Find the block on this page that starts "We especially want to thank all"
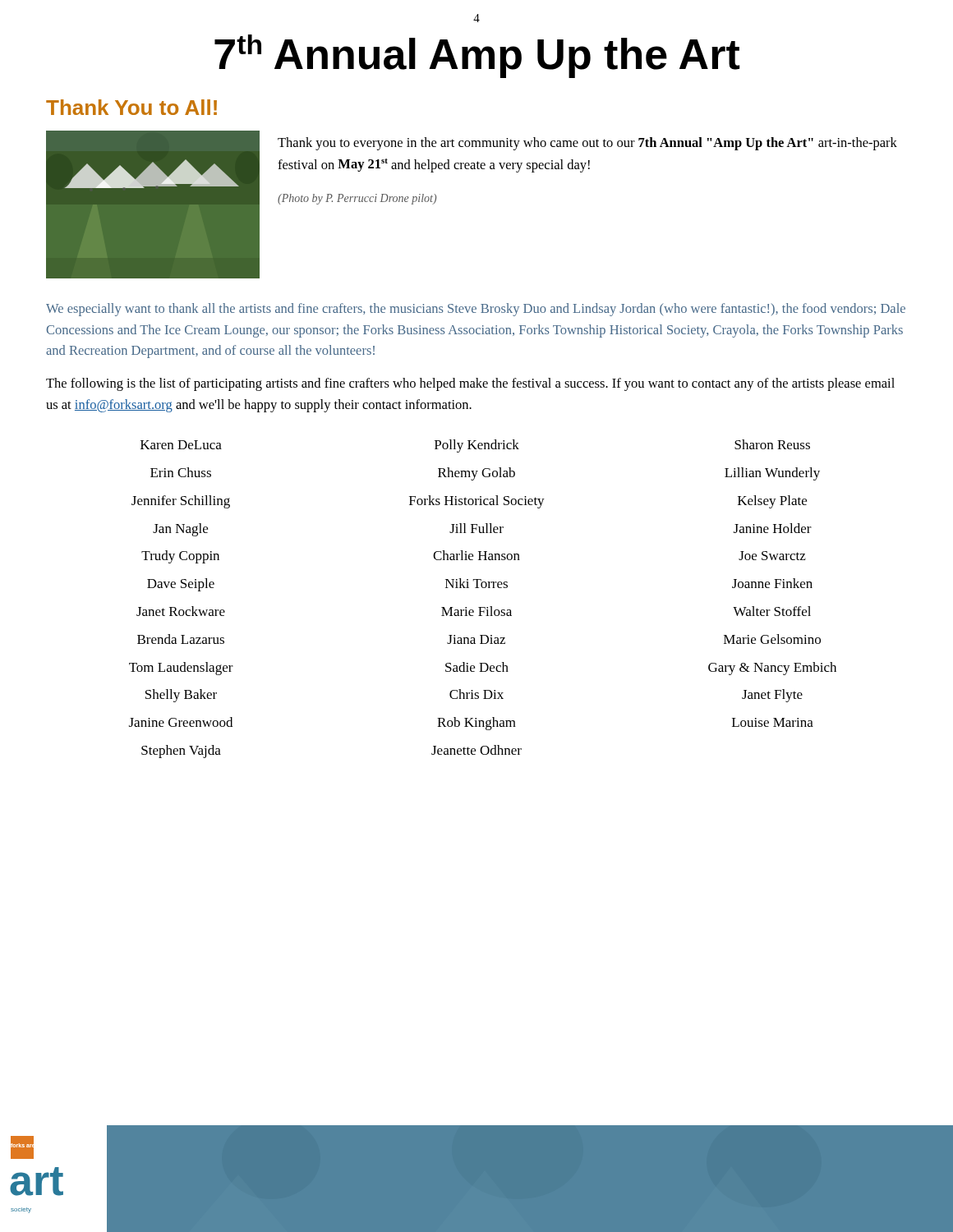The height and width of the screenshot is (1232, 953). pos(476,330)
